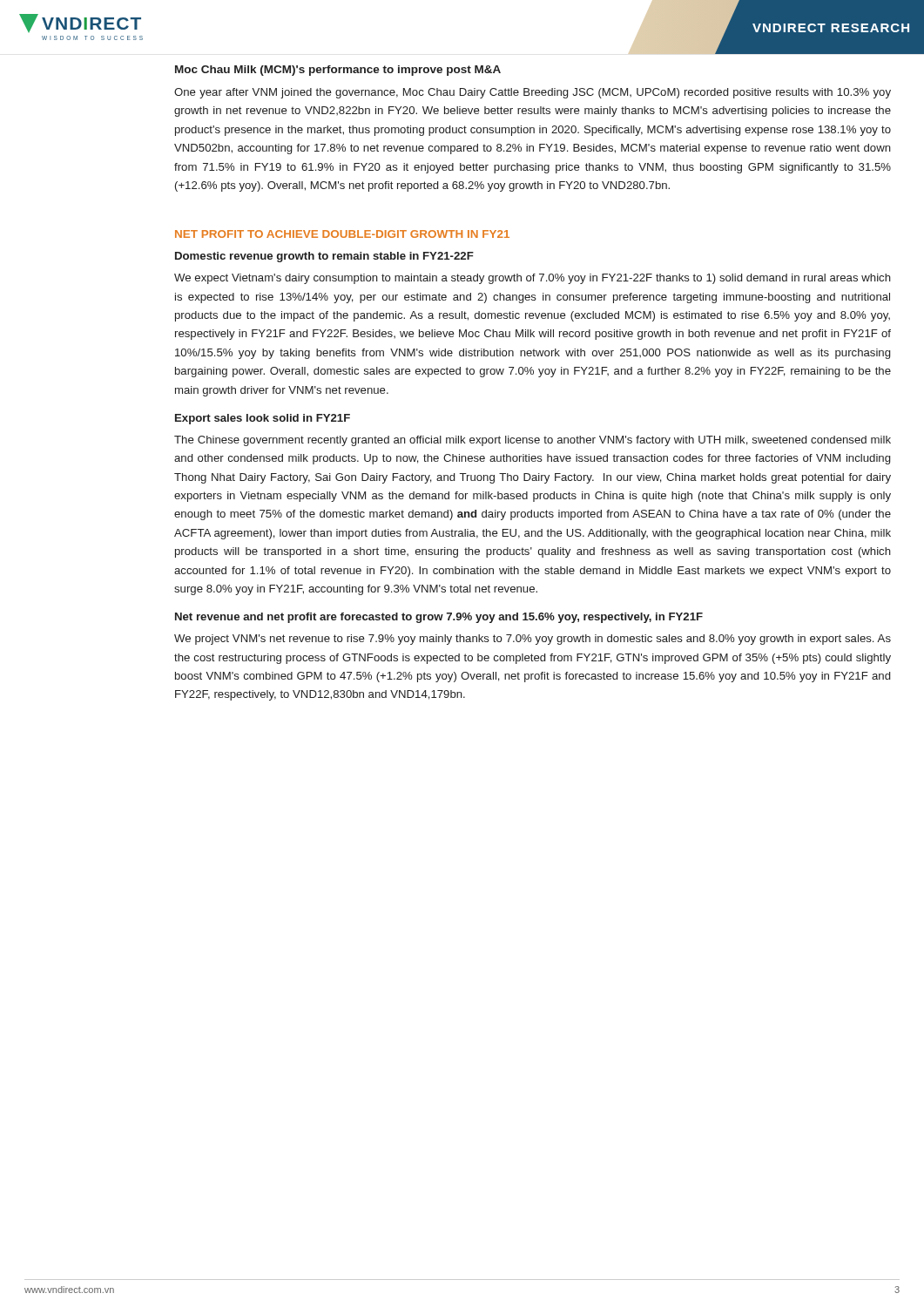Click on the section header that says "Net revenue and net profit are forecasted to"
This screenshot has width=924, height=1307.
click(439, 617)
